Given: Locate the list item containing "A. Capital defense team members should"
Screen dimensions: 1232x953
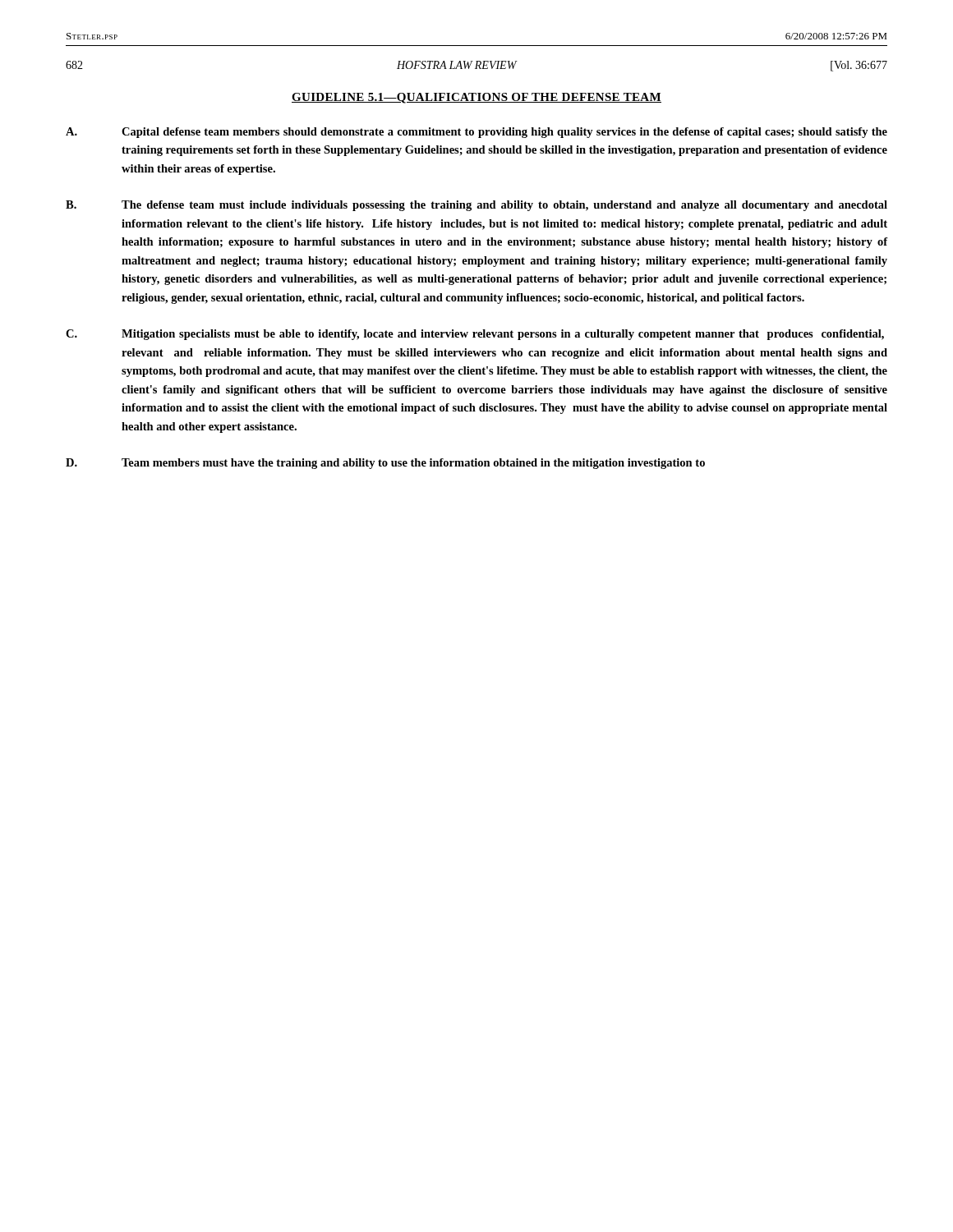Looking at the screenshot, I should (476, 150).
